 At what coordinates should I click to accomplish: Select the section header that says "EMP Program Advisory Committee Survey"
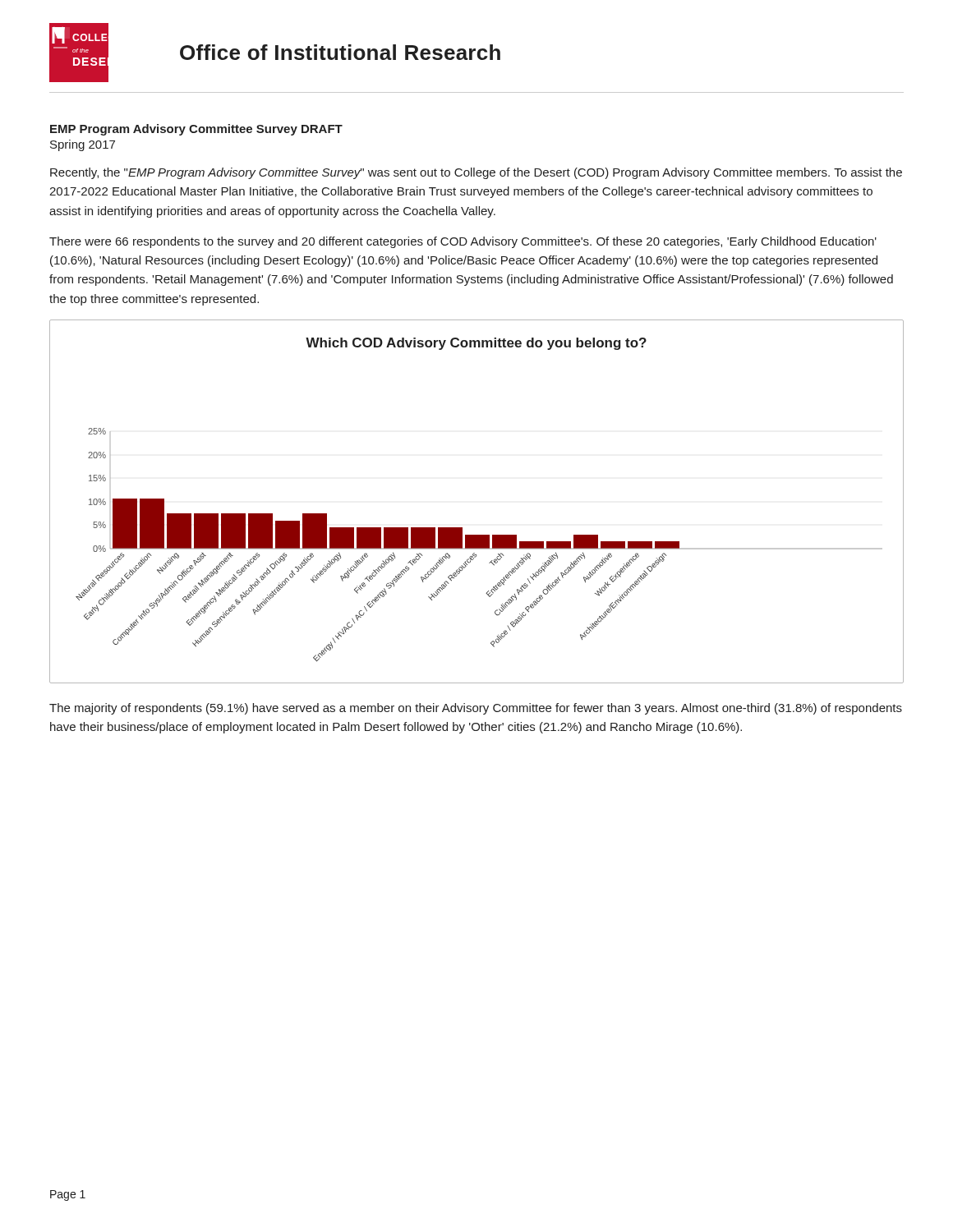(196, 129)
